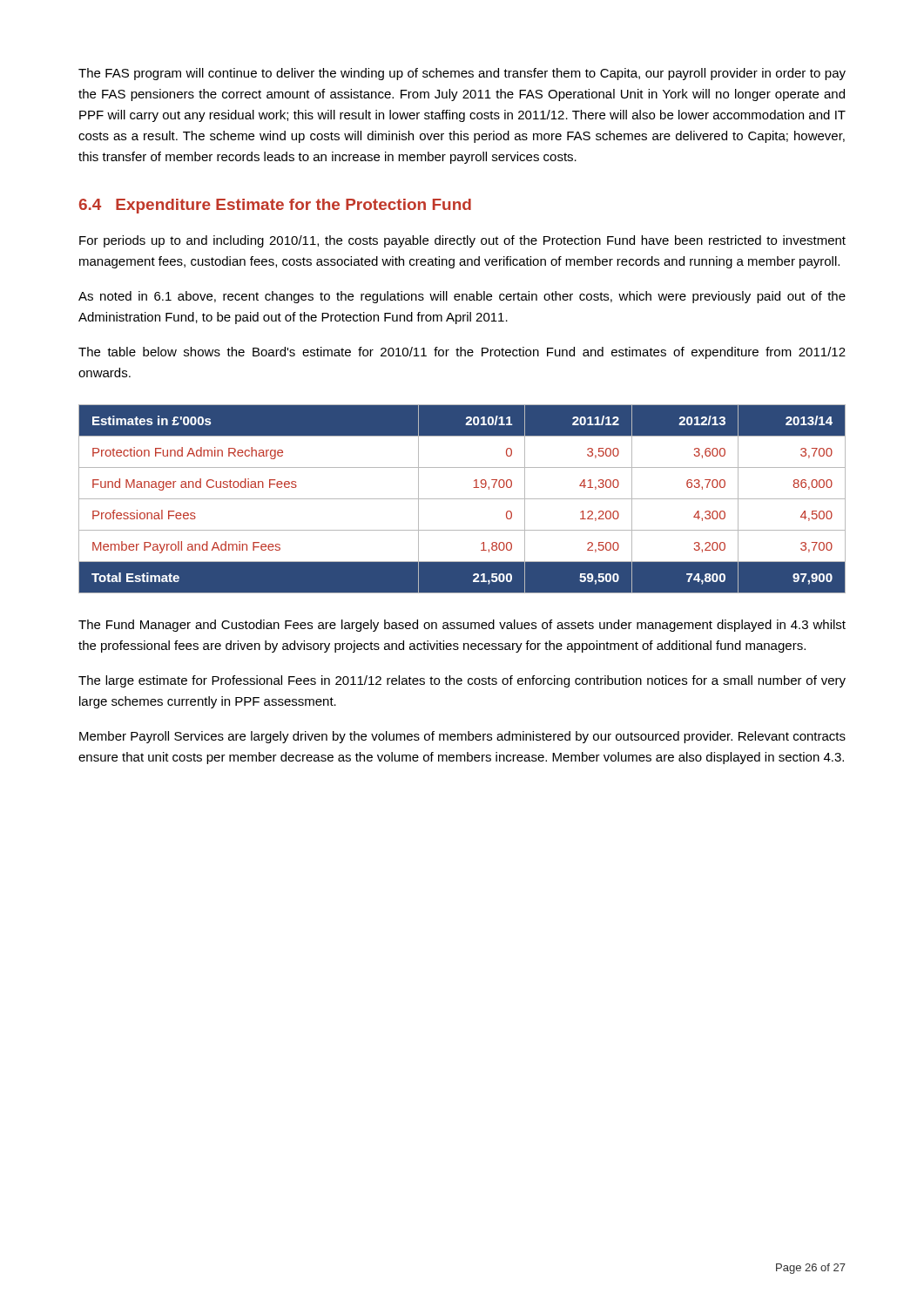
Task: Find the text block containing "Member Payroll Services are largely driven by"
Action: pyautogui.click(x=462, y=746)
